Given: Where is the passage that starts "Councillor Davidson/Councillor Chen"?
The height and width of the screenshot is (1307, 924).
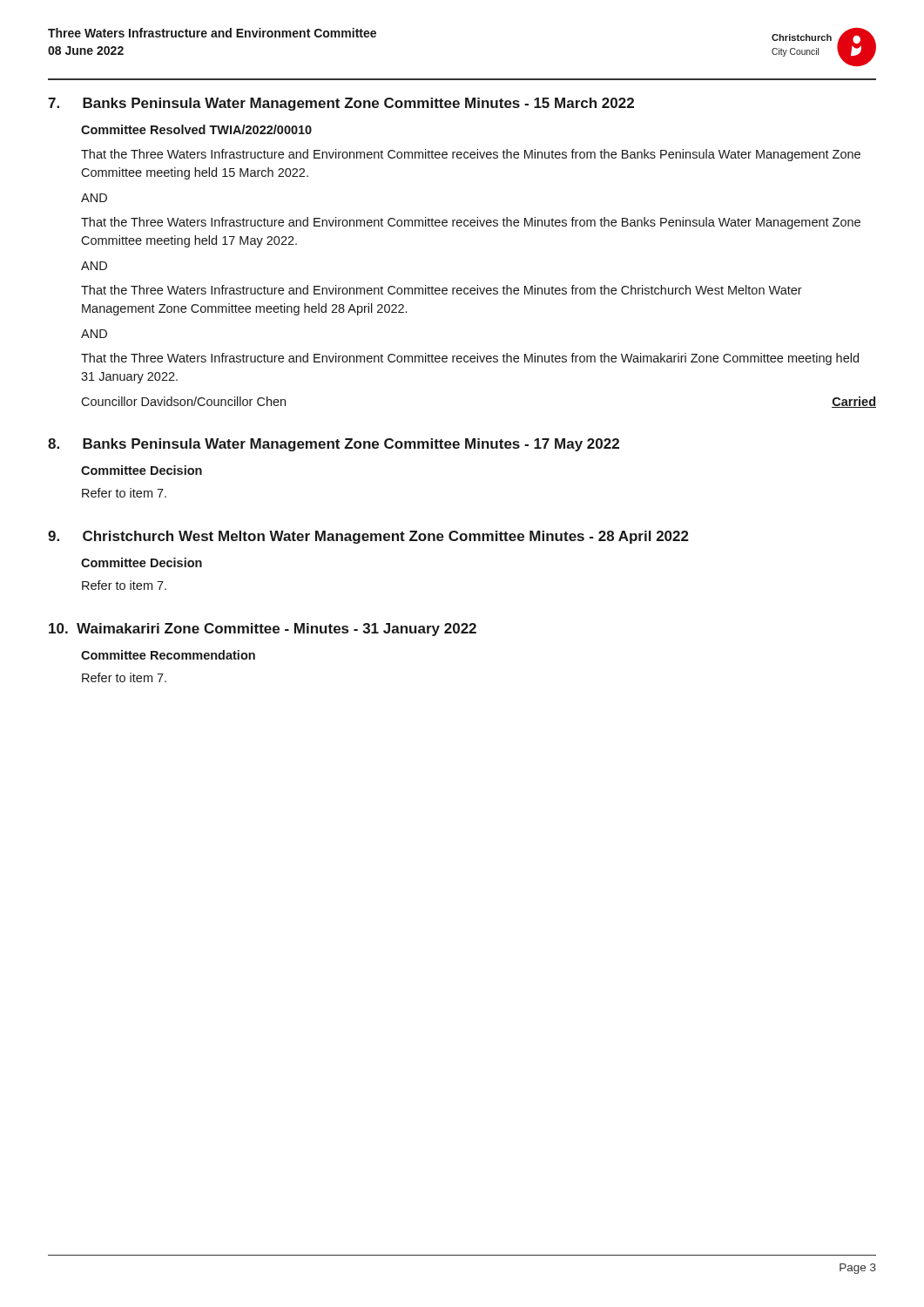Looking at the screenshot, I should pos(181,402).
